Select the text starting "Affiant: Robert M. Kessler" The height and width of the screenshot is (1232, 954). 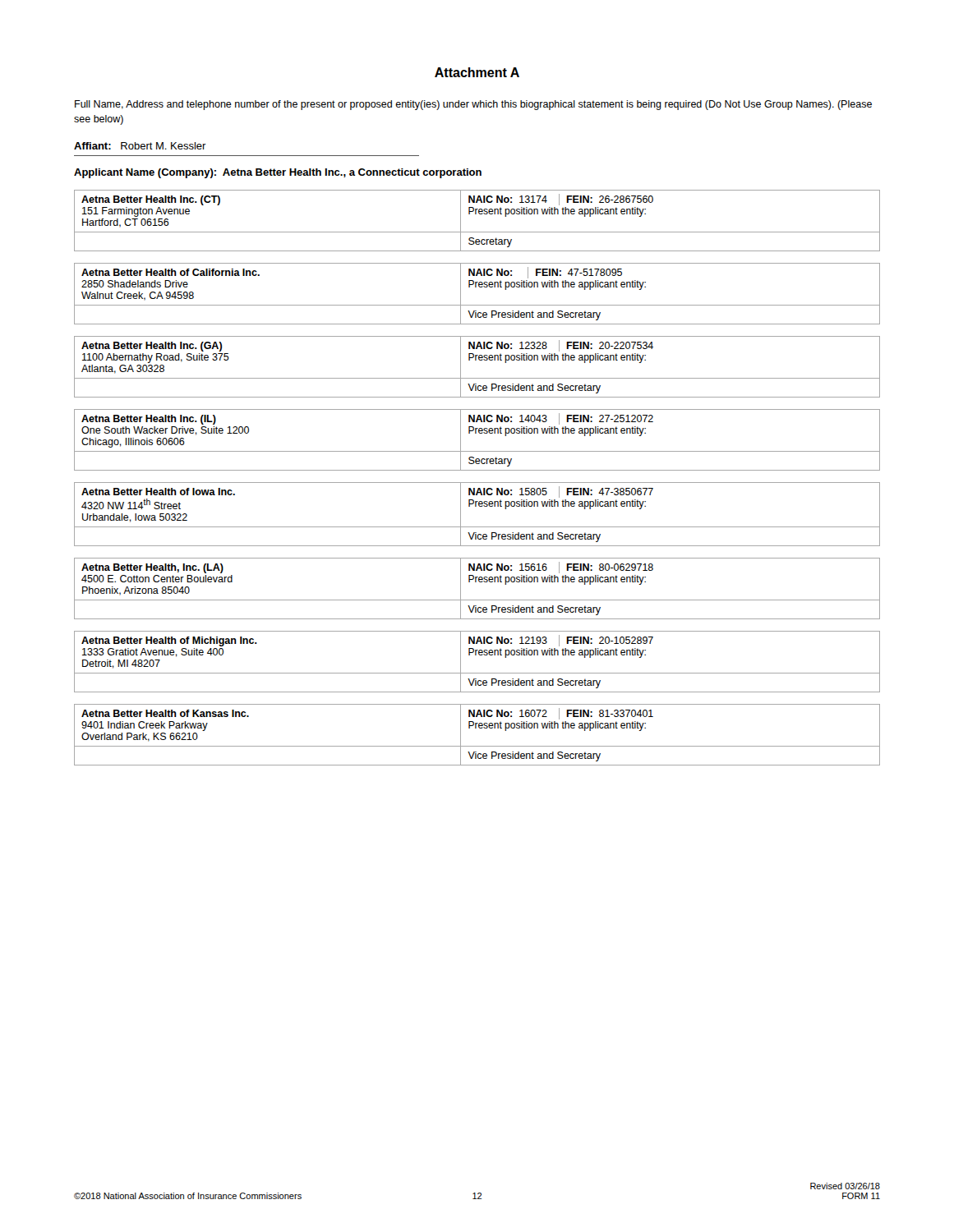[x=140, y=146]
